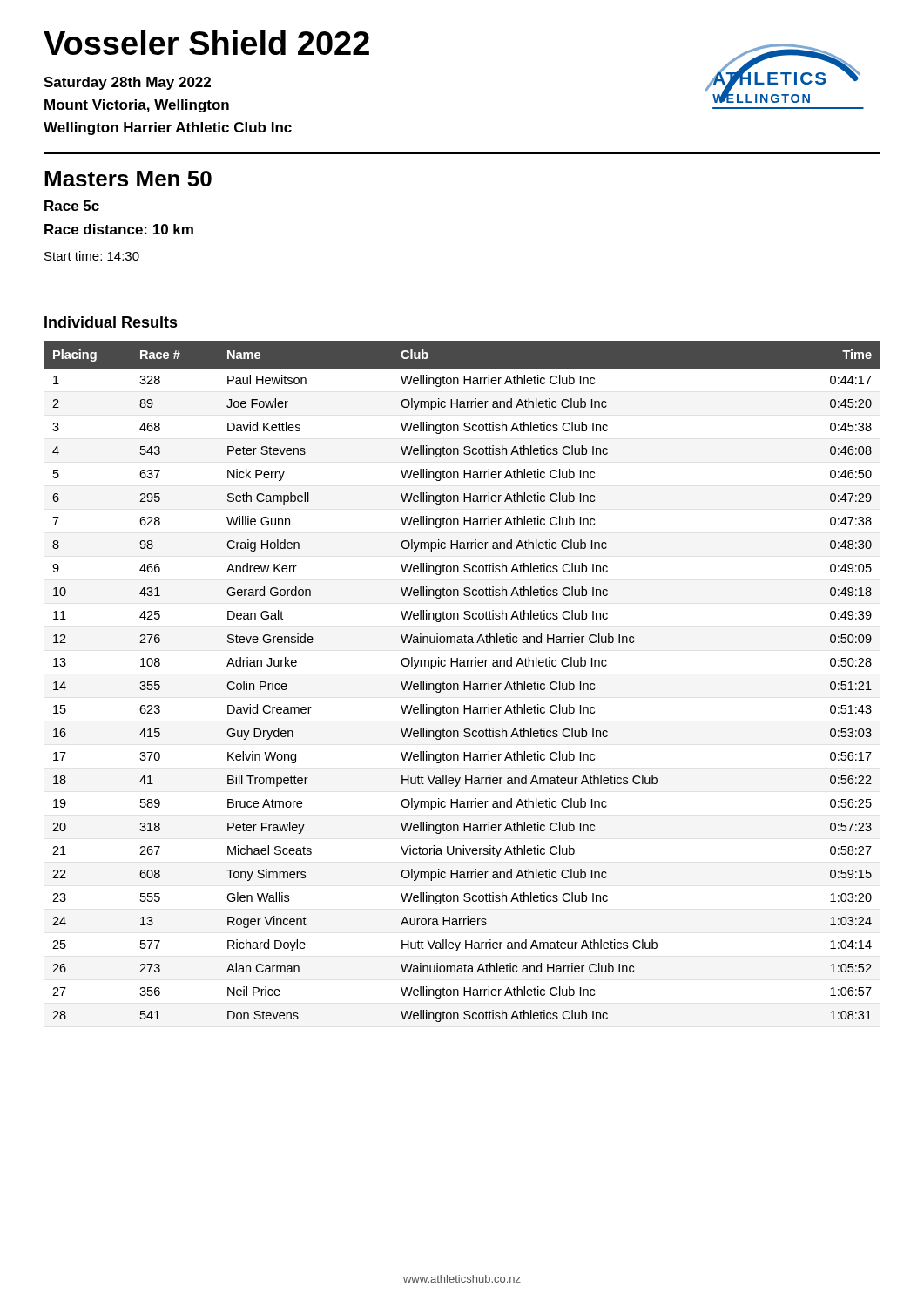The height and width of the screenshot is (1307, 924).
Task: Find the text block containing "Race 5c Race"
Action: (x=72, y=206)
